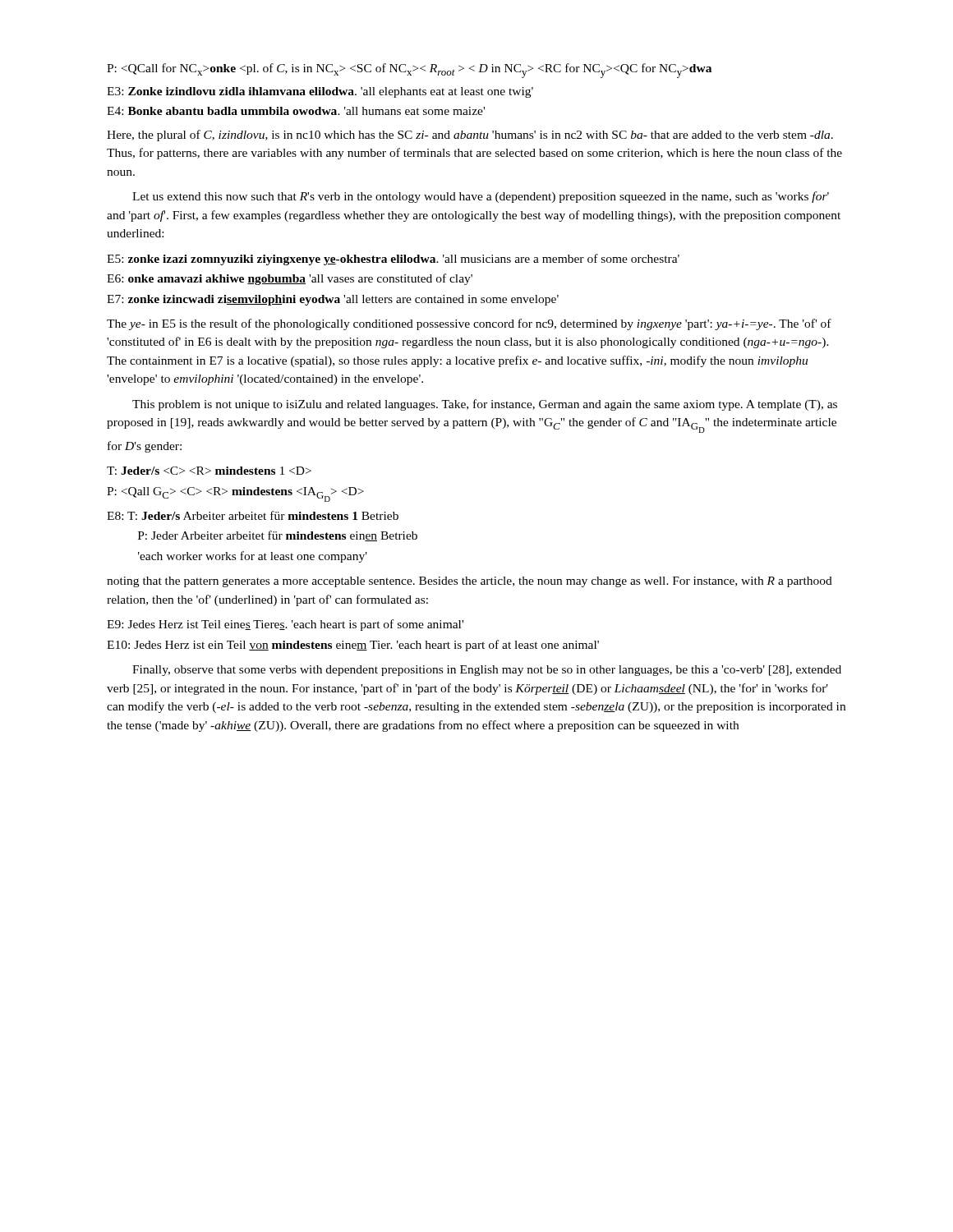Locate the block of text that opens with "E6: onke amavazi"
Image resolution: width=953 pixels, height=1232 pixels.
(x=290, y=278)
